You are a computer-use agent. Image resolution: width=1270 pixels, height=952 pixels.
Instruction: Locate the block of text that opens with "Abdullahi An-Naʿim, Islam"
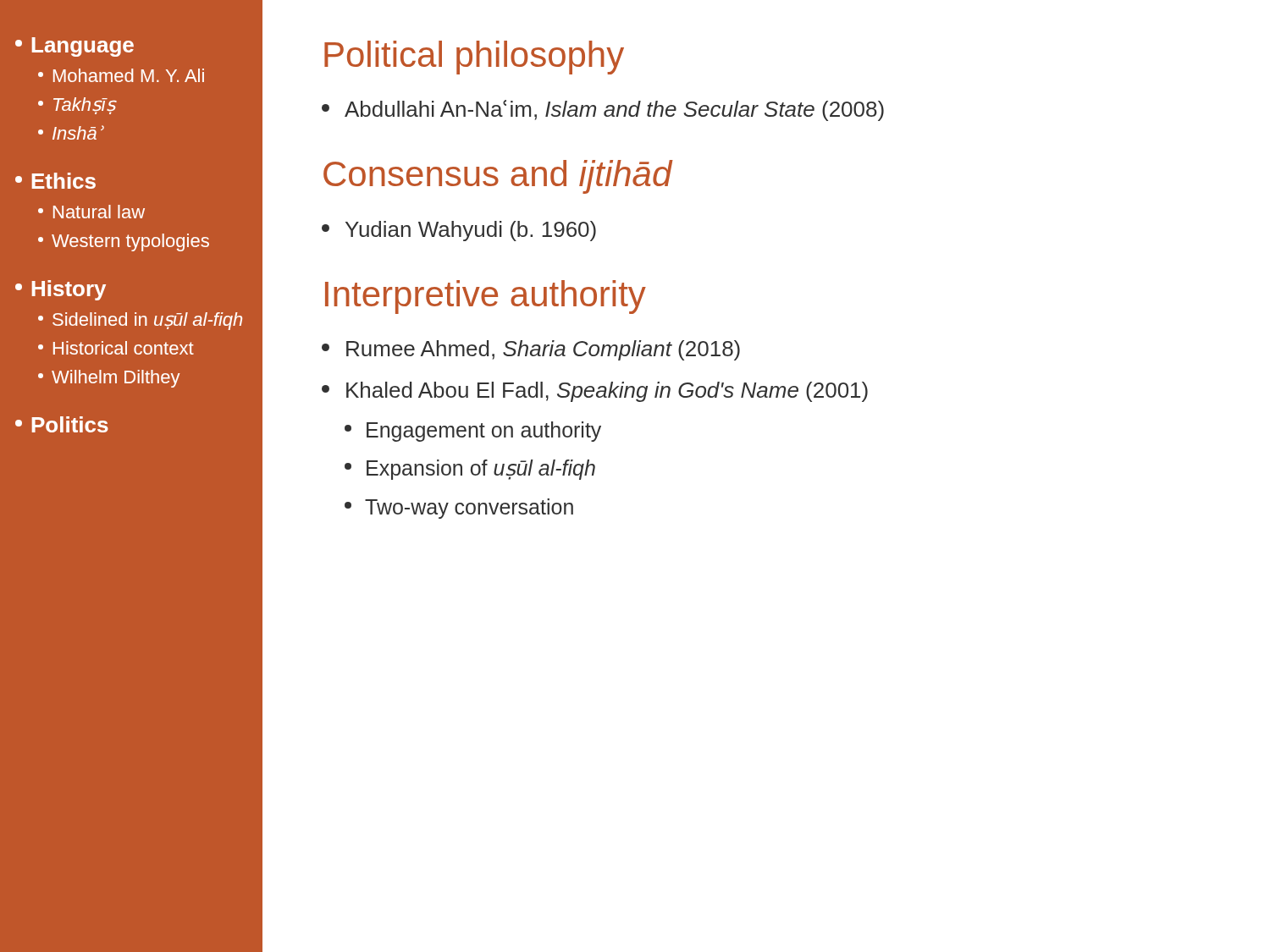click(x=603, y=110)
